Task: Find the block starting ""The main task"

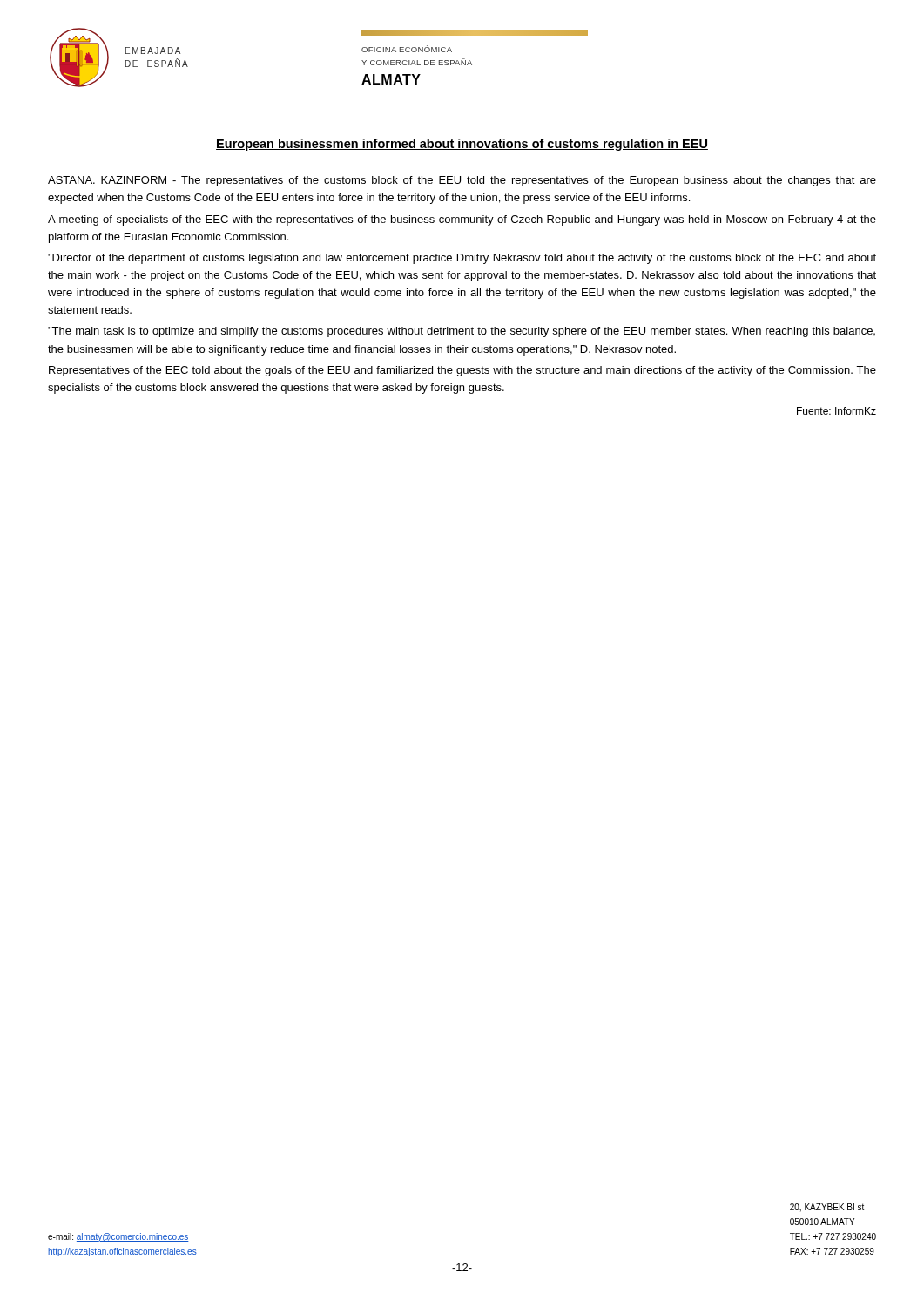Action: [462, 340]
